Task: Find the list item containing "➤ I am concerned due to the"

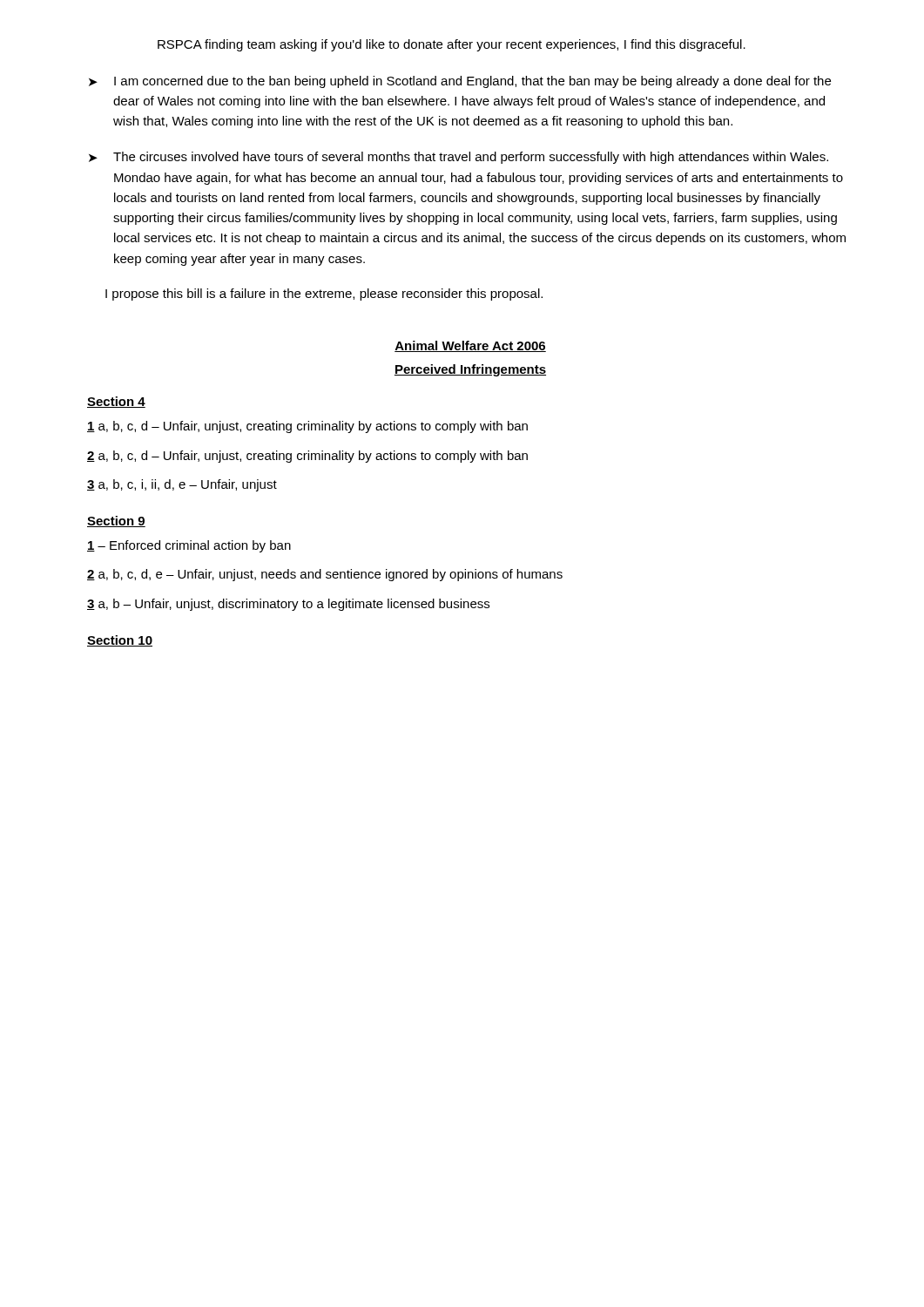Action: point(470,101)
